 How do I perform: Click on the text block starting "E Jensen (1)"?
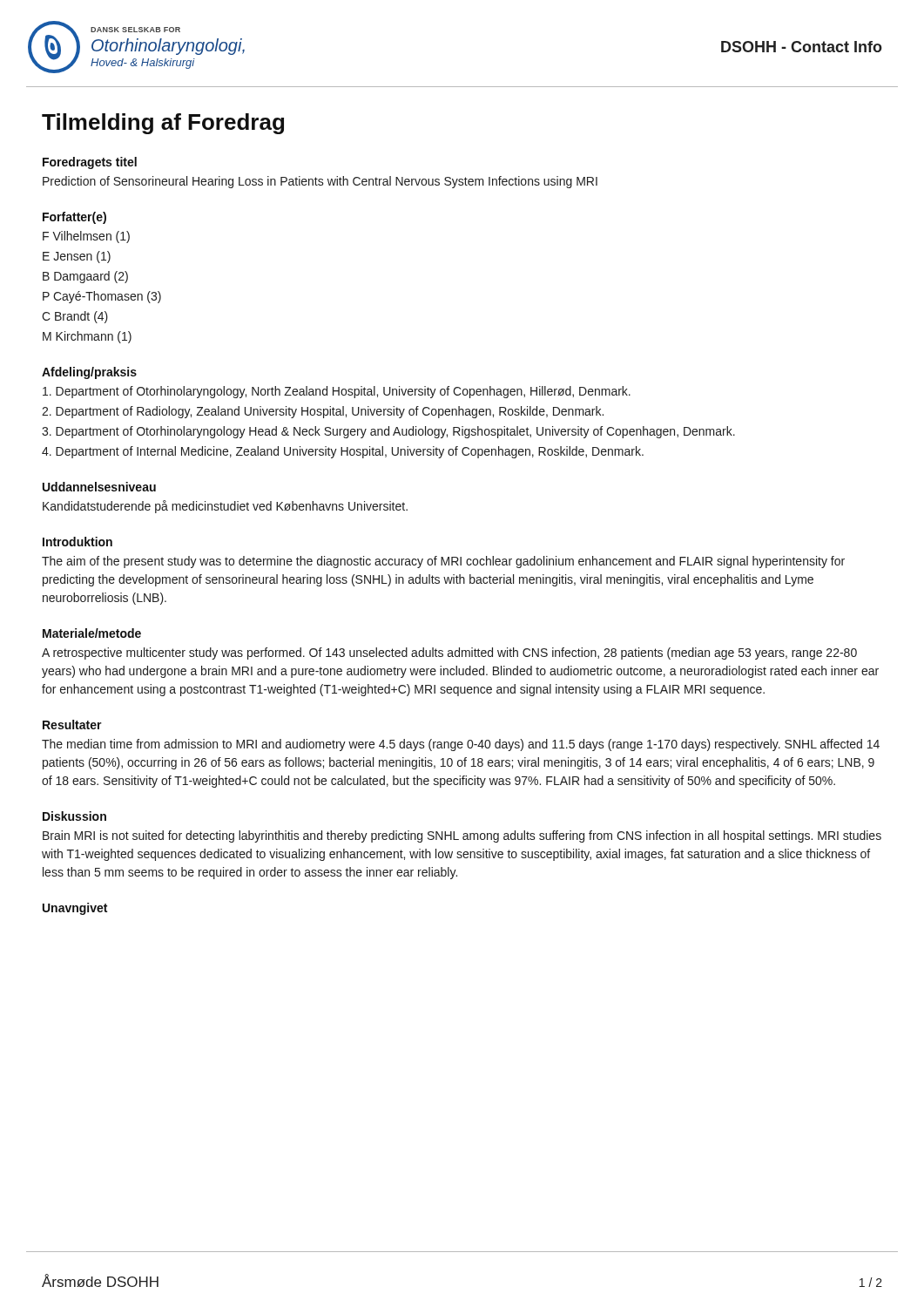pos(76,256)
